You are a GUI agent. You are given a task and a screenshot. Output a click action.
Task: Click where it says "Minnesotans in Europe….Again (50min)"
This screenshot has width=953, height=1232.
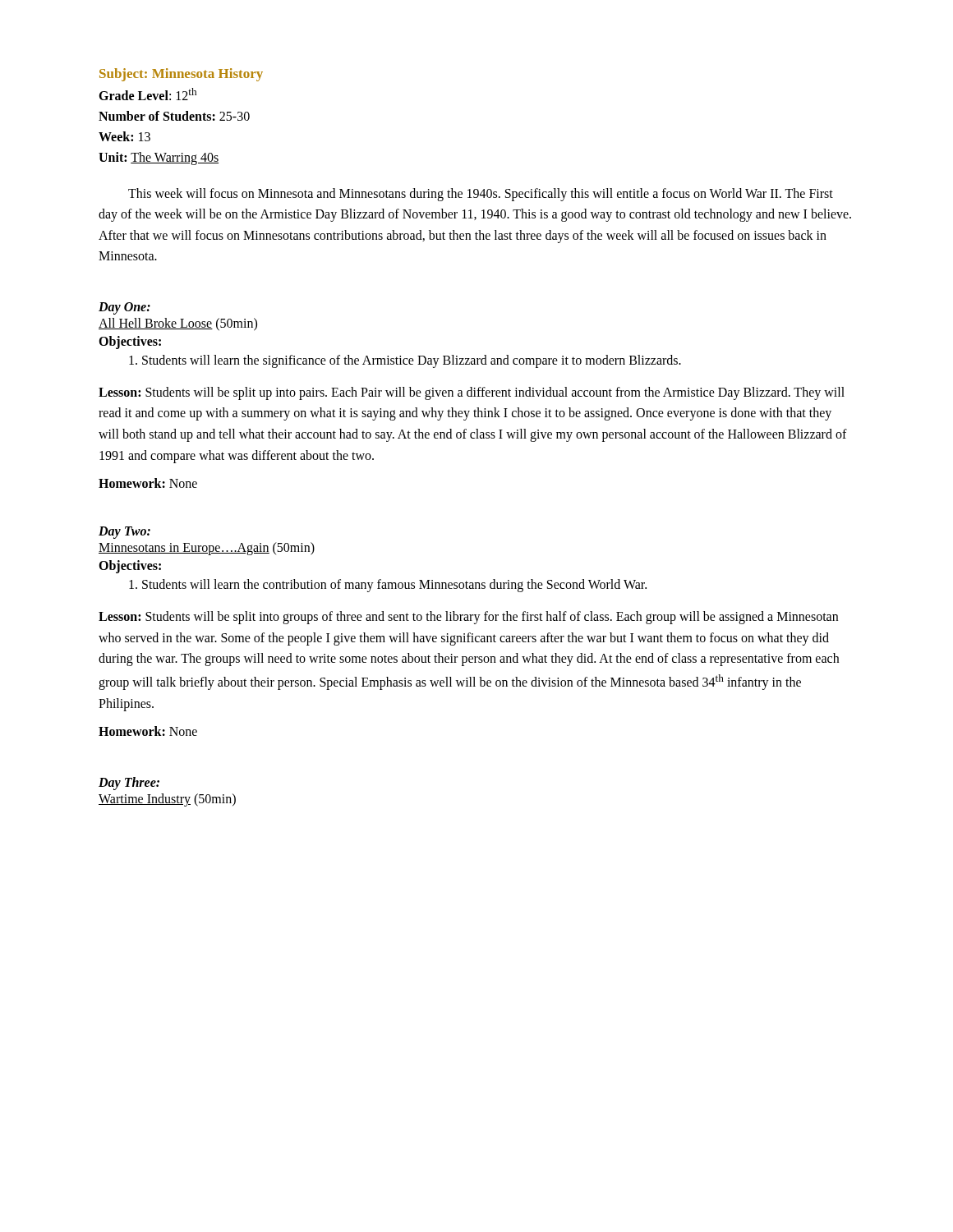[x=207, y=547]
